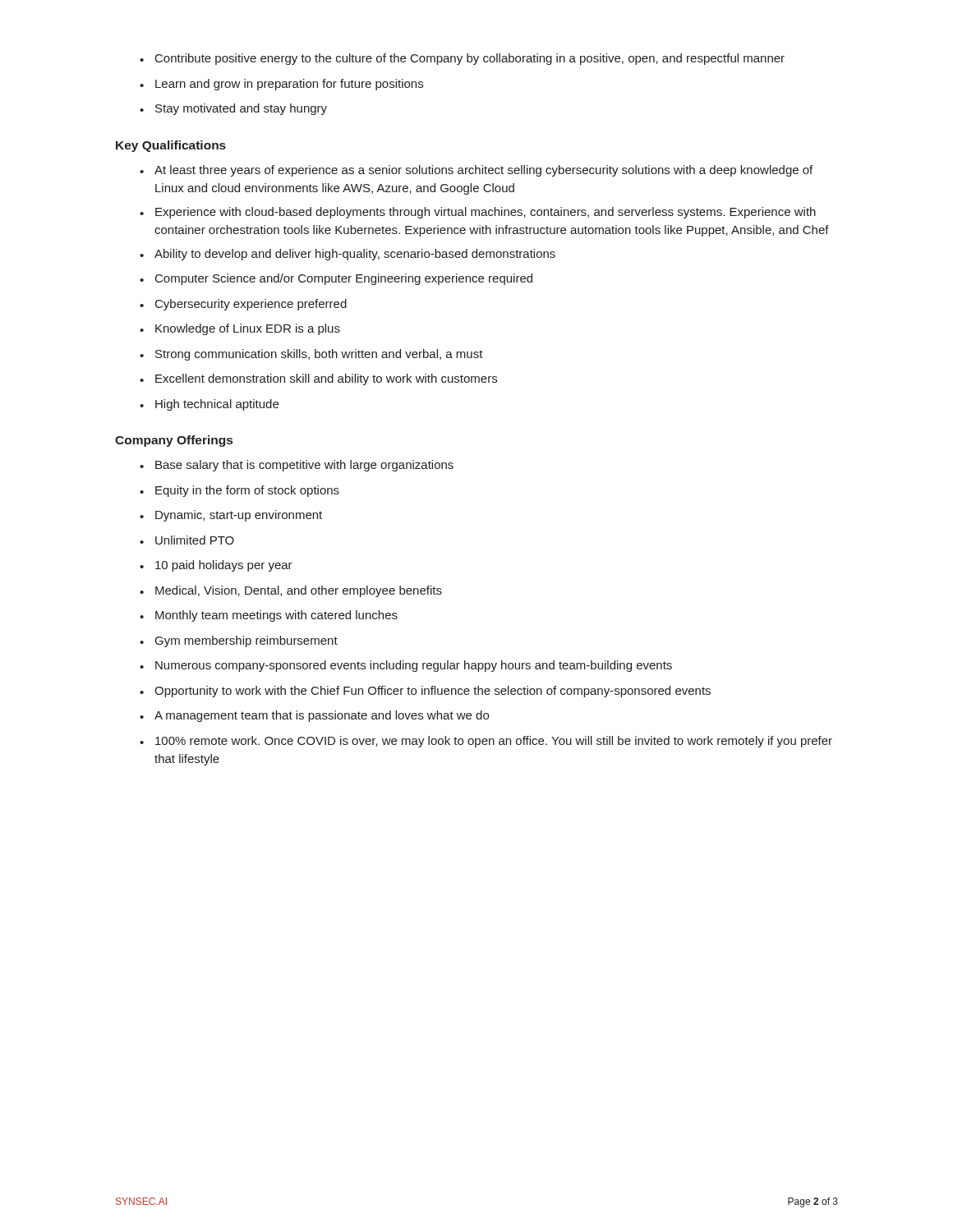953x1232 pixels.
Task: Find the block starting "• Opportunity to"
Action: tap(489, 691)
